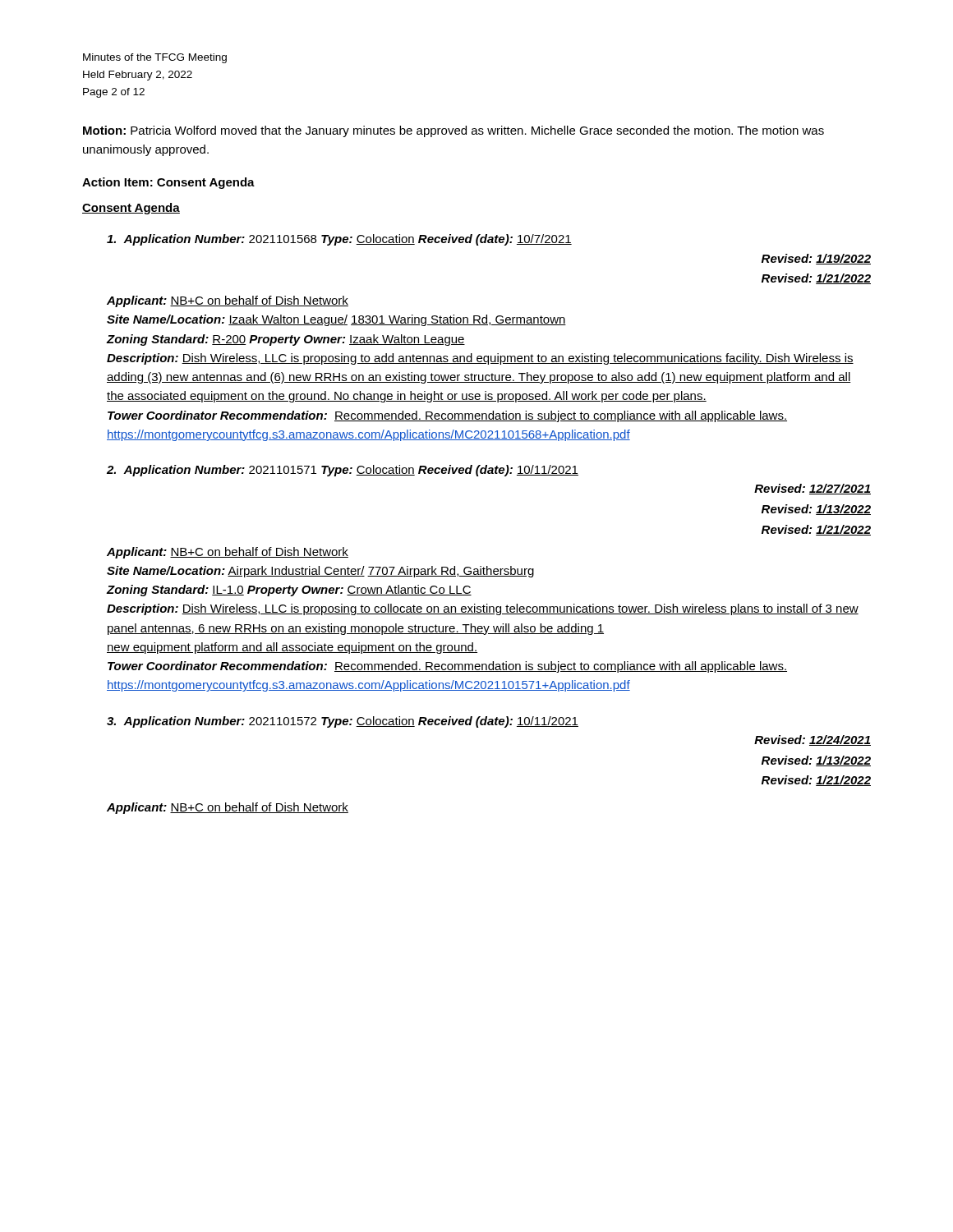Point to "Action Item: Consent Agenda"
Screen dimensions: 1232x953
coord(168,182)
